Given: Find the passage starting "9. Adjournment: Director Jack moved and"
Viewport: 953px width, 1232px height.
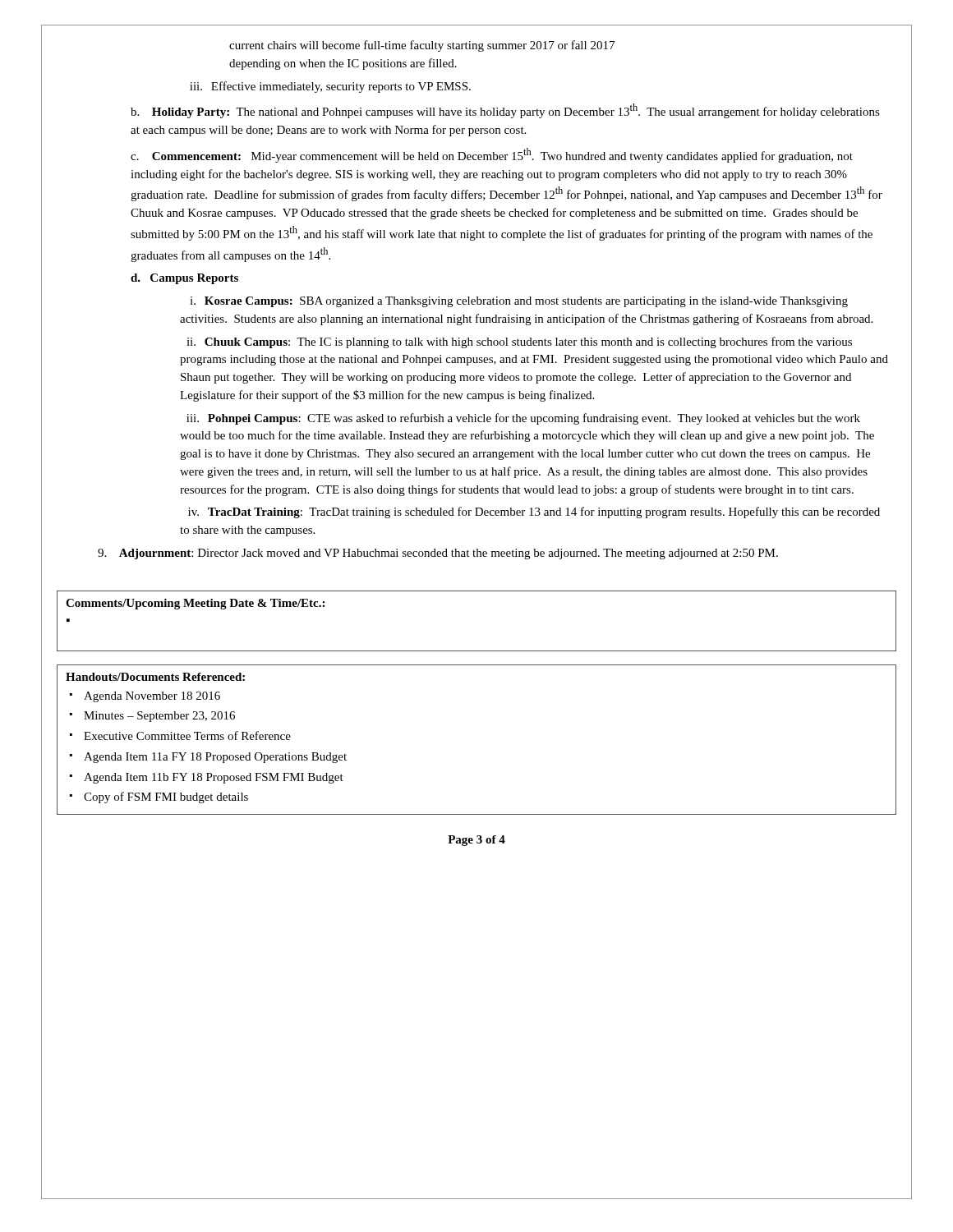Looking at the screenshot, I should point(438,553).
